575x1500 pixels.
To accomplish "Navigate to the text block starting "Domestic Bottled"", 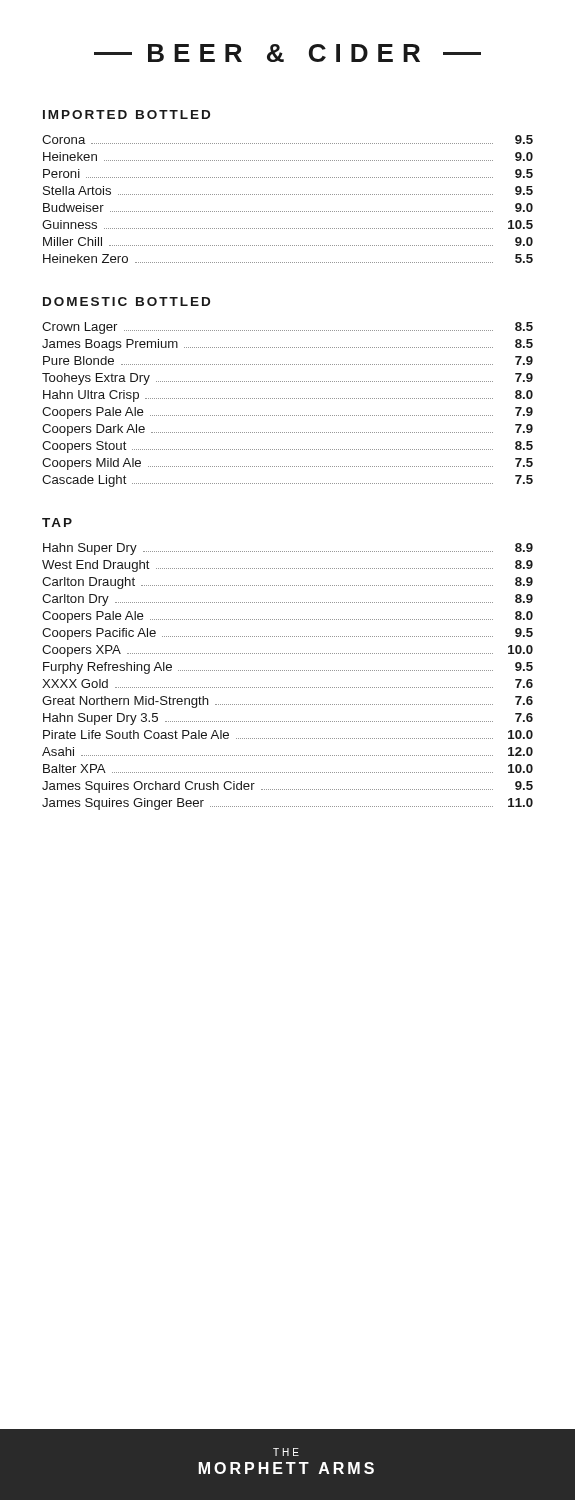I will [127, 302].
